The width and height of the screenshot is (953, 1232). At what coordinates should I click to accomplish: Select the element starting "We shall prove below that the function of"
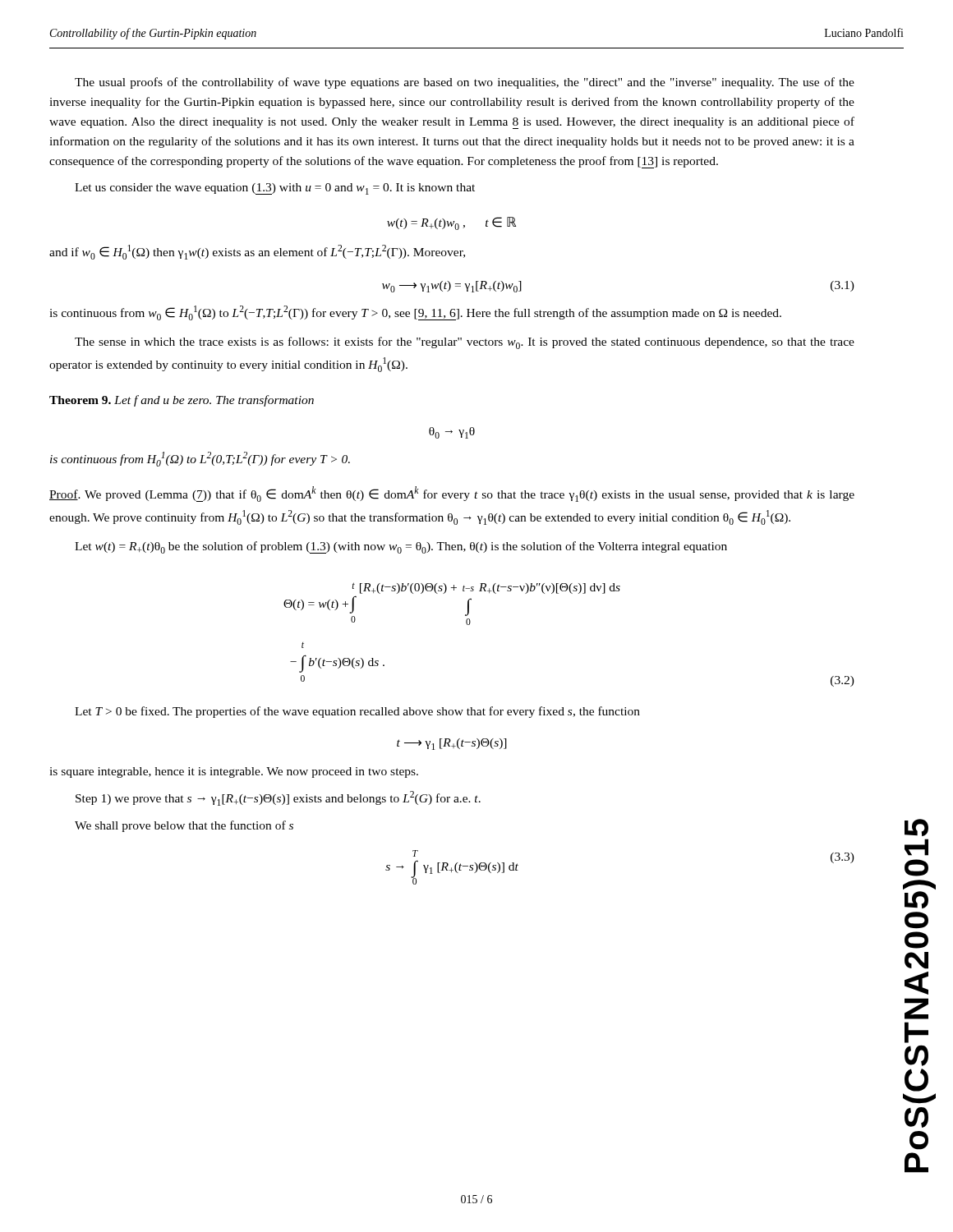pyautogui.click(x=184, y=825)
